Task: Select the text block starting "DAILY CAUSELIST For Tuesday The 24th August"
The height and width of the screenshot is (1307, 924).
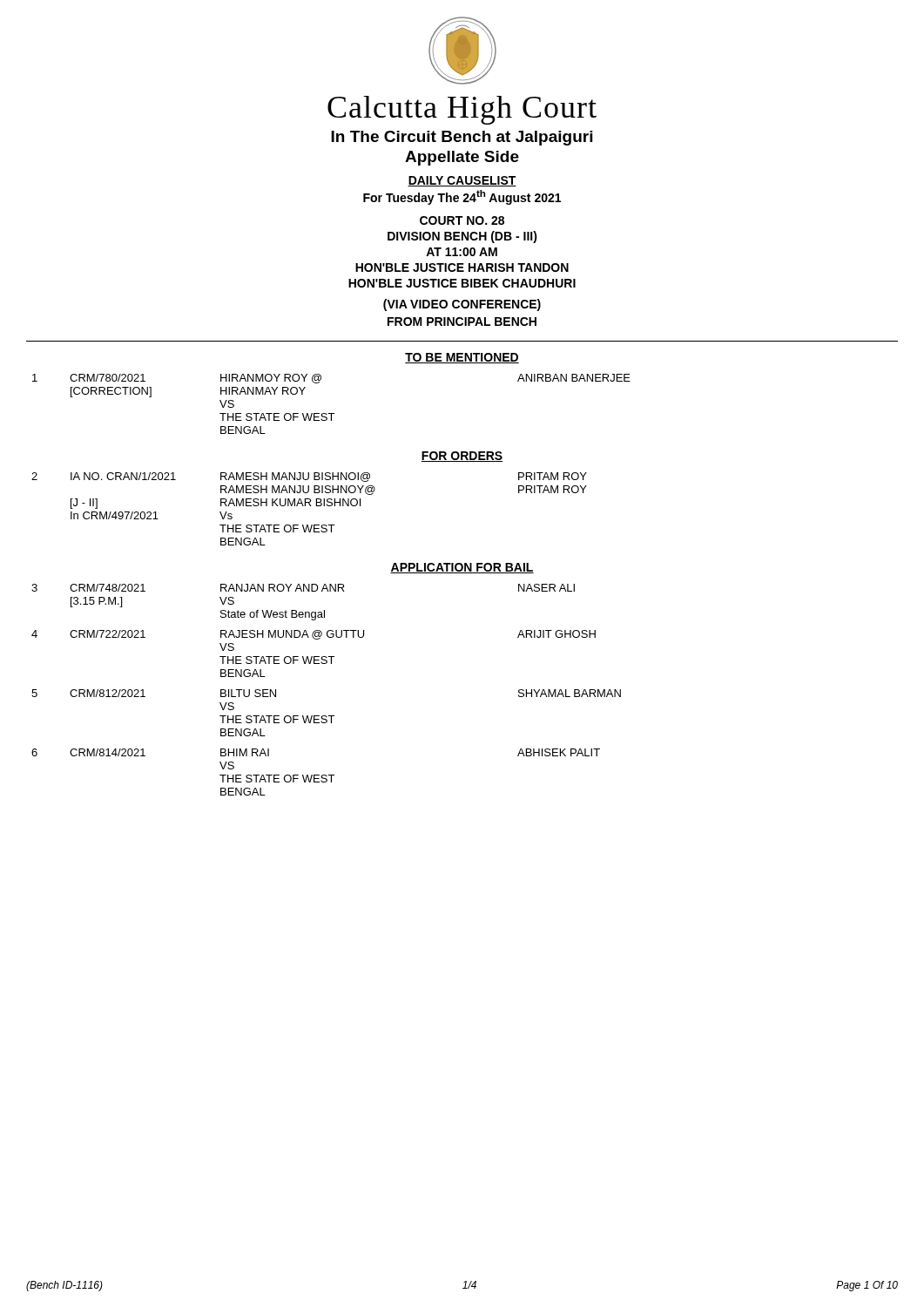Action: tap(462, 189)
